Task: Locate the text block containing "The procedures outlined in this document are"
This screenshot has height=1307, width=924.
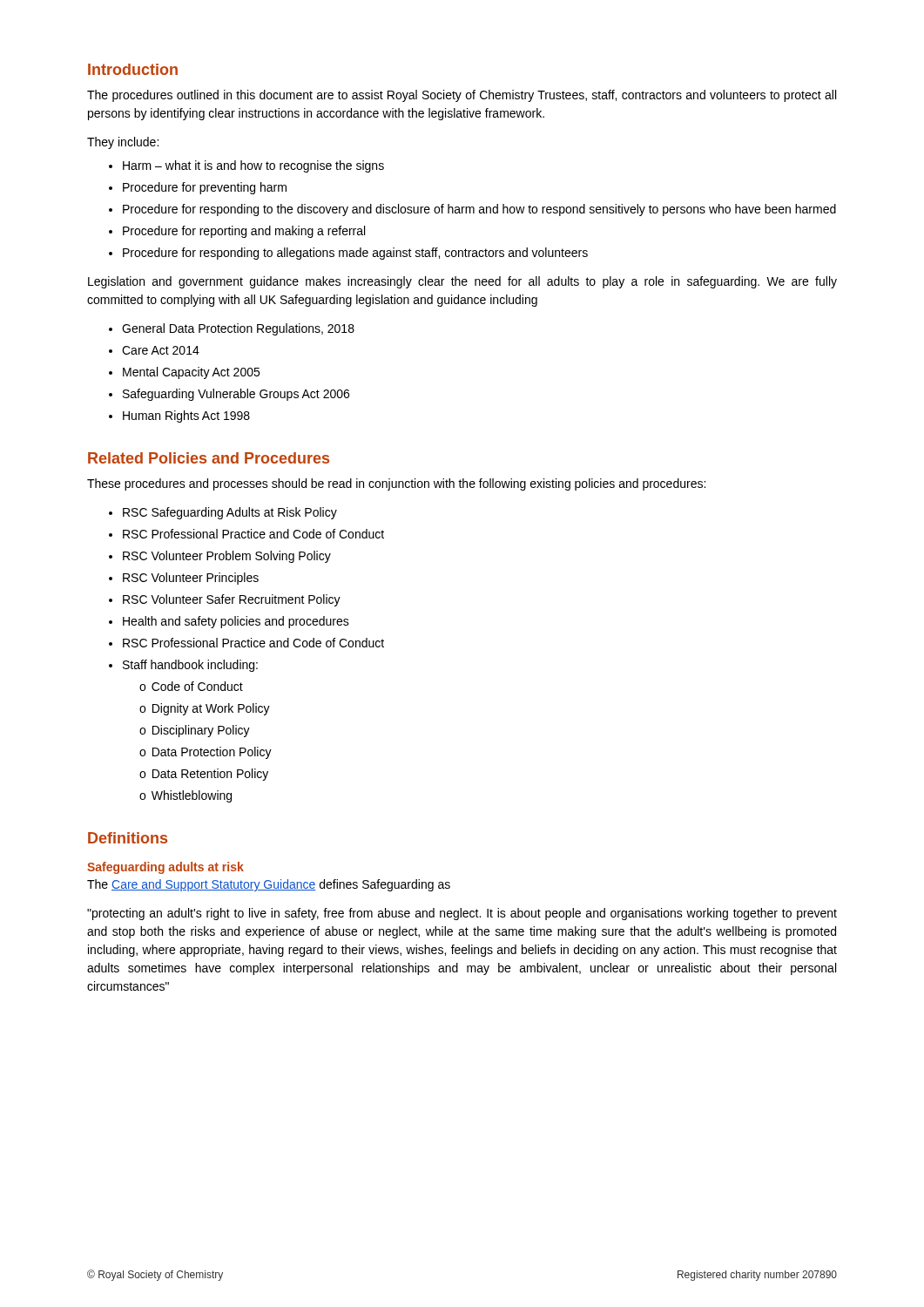Action: pos(462,105)
